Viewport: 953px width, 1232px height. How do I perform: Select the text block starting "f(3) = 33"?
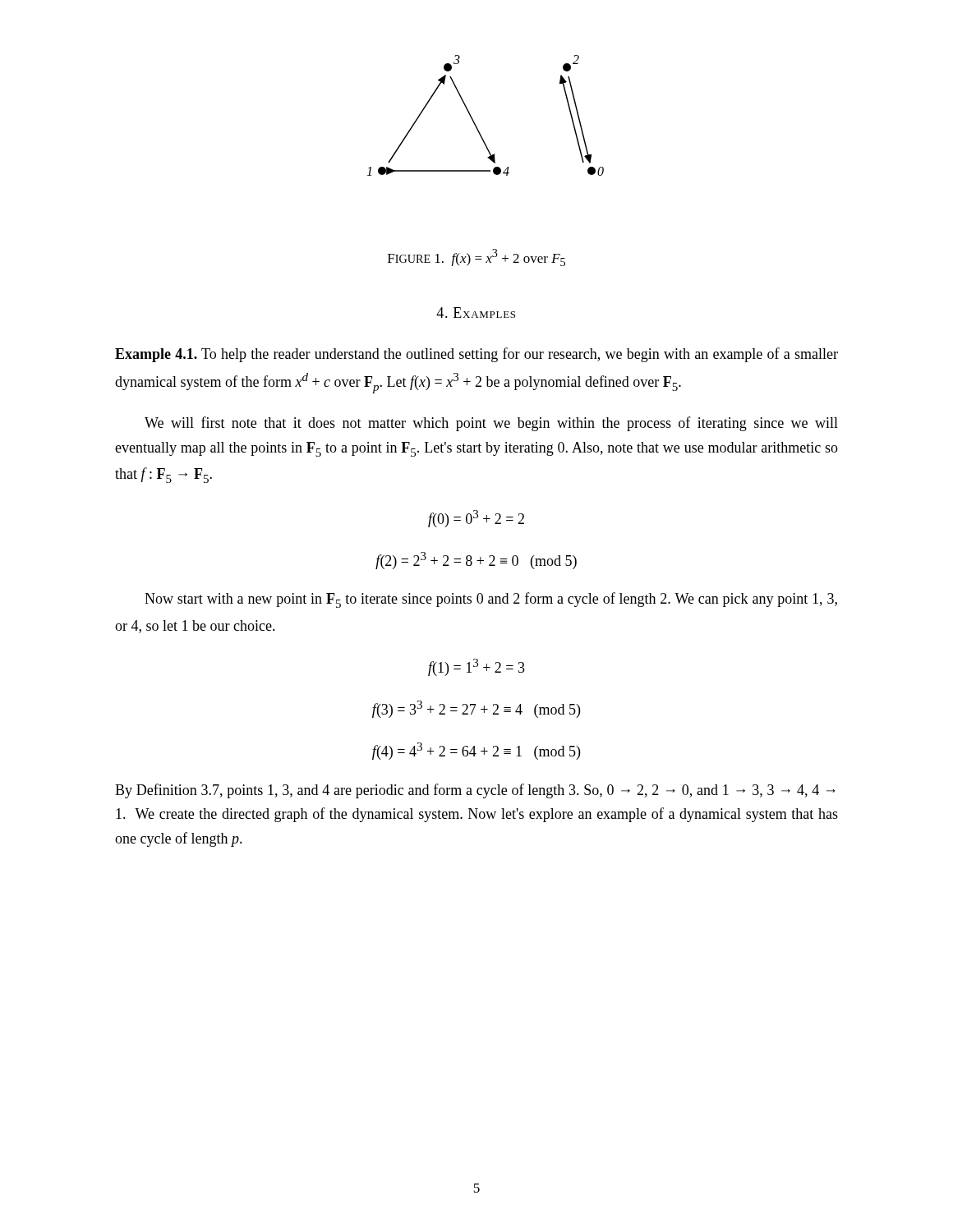click(476, 708)
